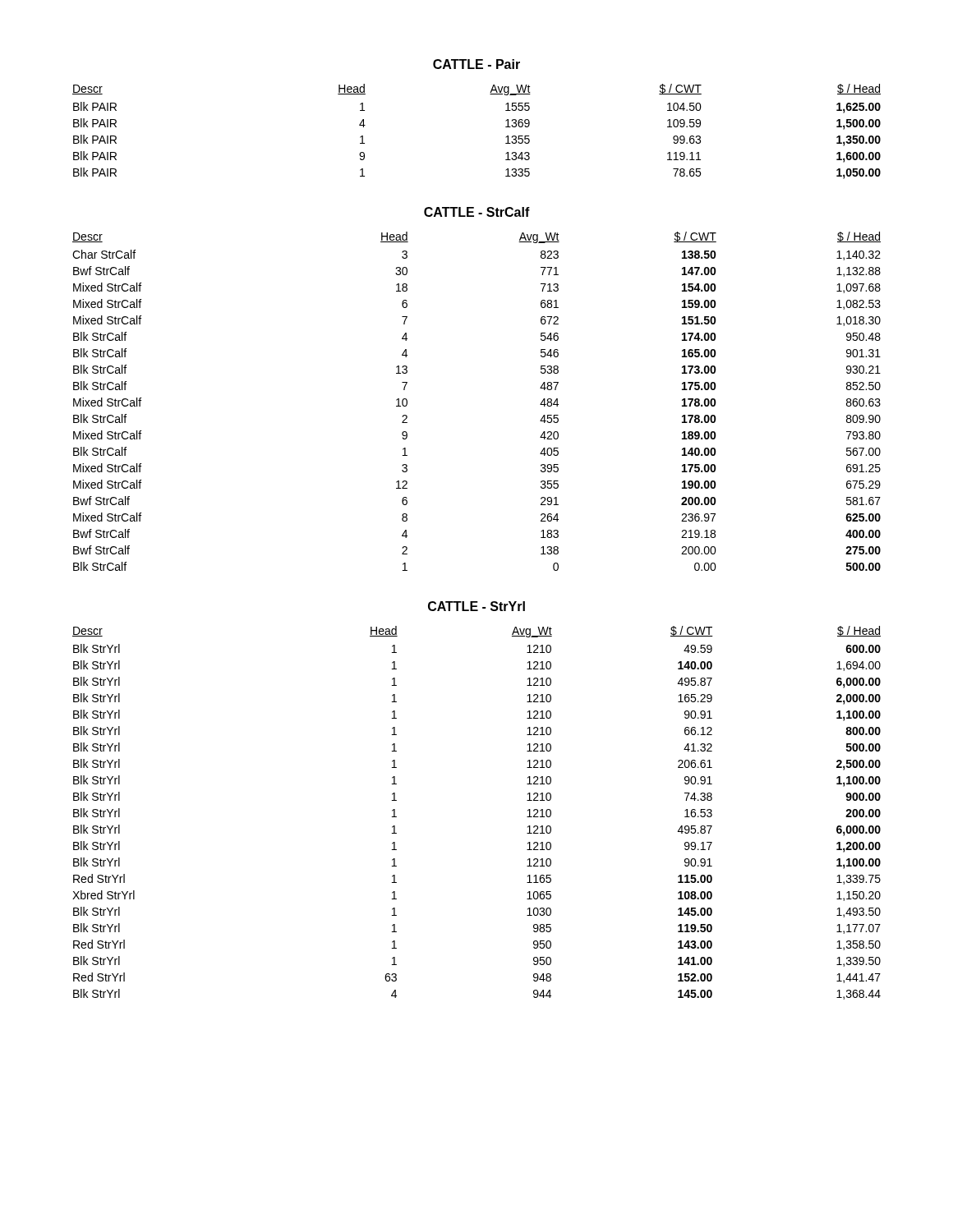Find the table that mentions "Mixed StrCalf"
Viewport: 953px width, 1232px height.
pos(476,402)
